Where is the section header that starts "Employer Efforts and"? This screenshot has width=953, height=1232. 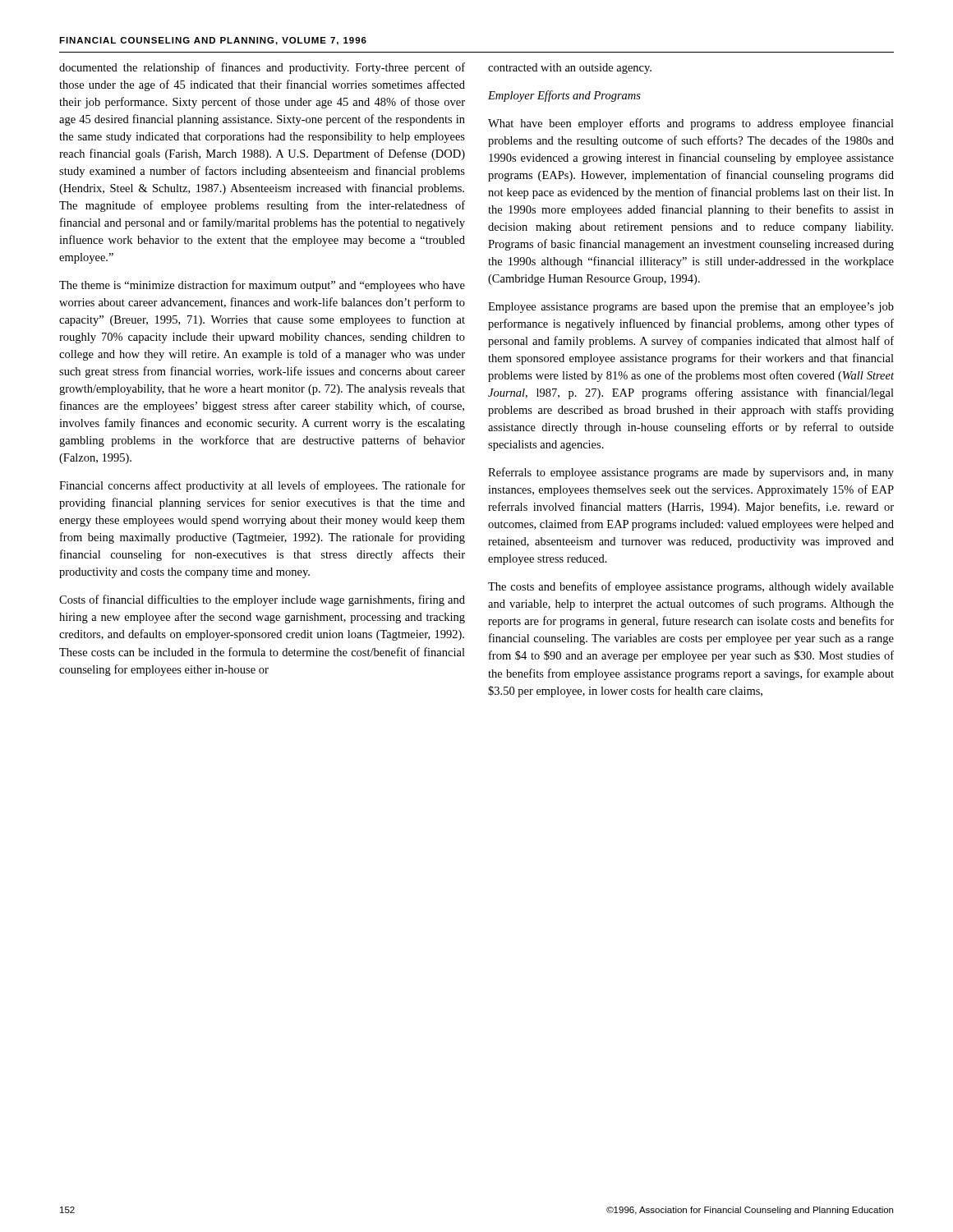564,96
